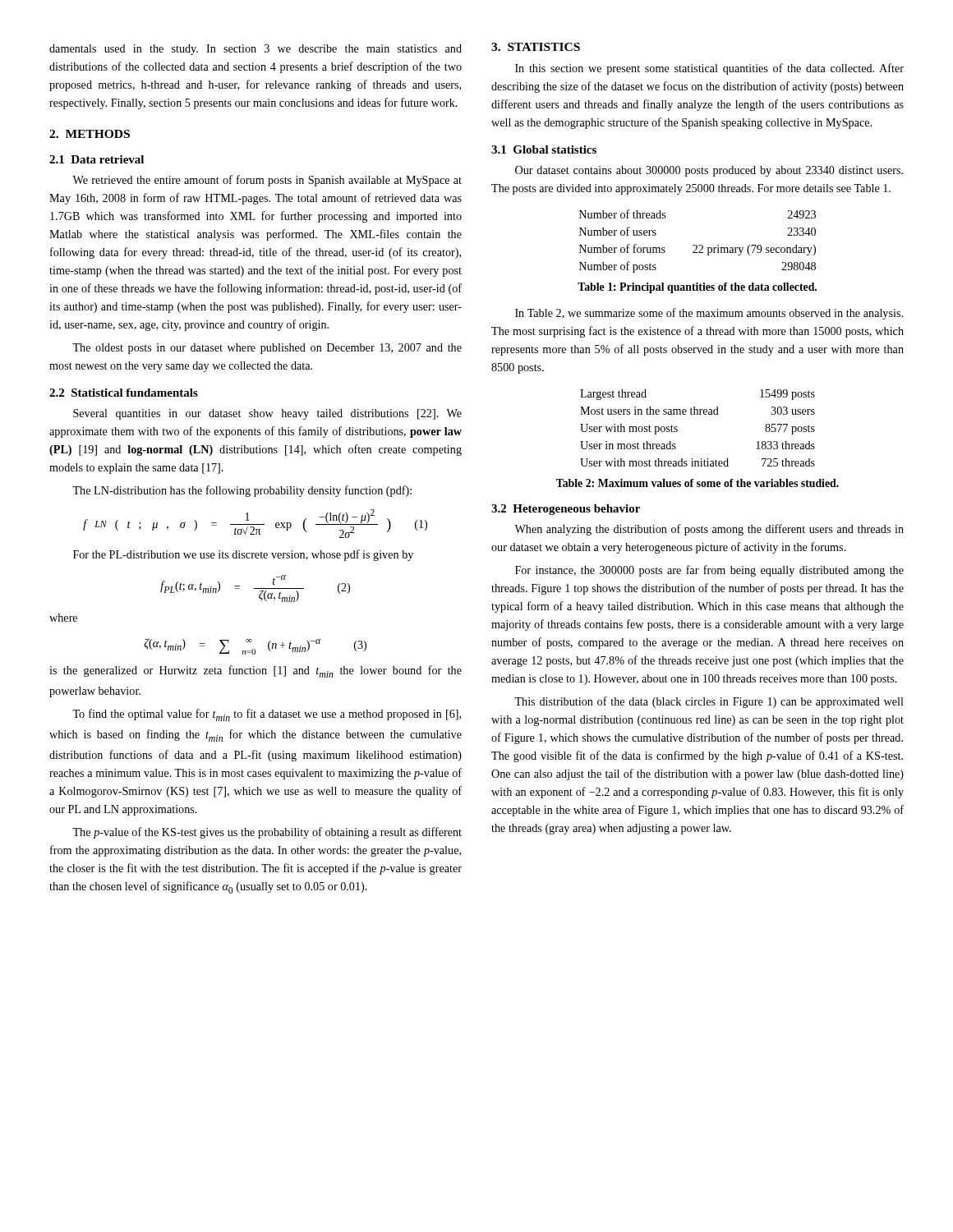Click on the section header with the text "2.2 Statistical fundamentals"
The width and height of the screenshot is (953, 1232).
[x=124, y=393]
